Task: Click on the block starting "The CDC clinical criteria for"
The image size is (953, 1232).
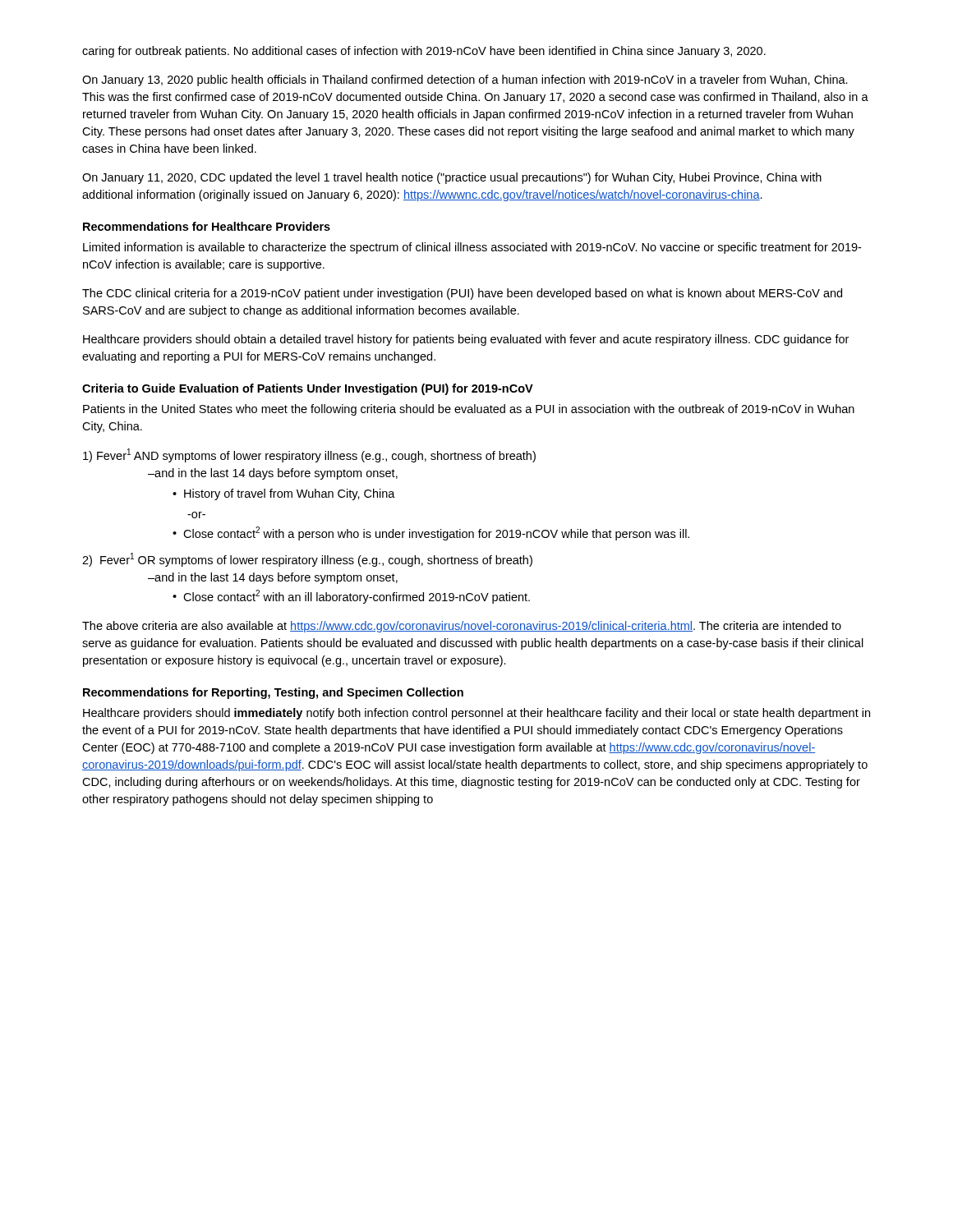Action: pyautogui.click(x=463, y=302)
